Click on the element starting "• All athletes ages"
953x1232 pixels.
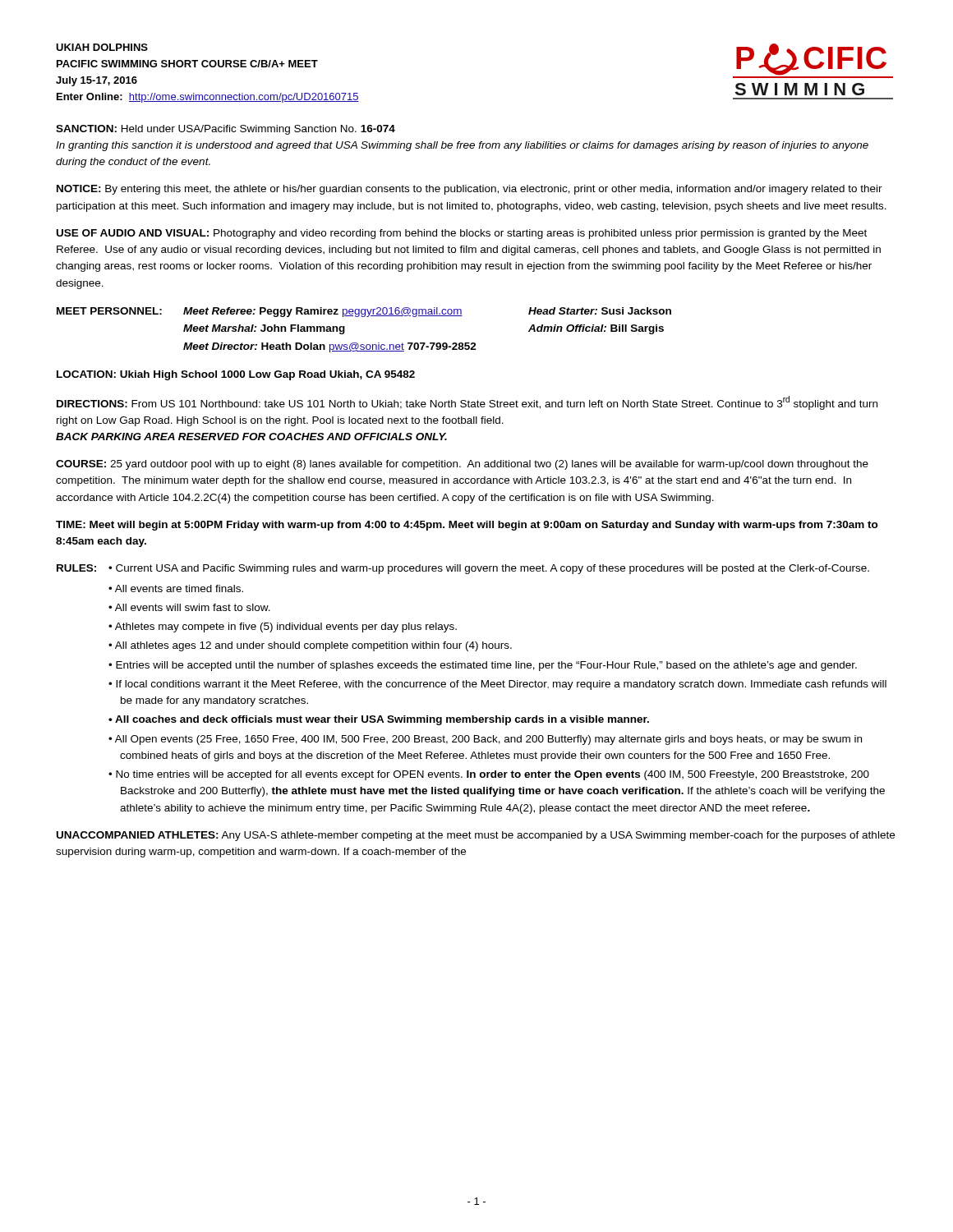[310, 645]
